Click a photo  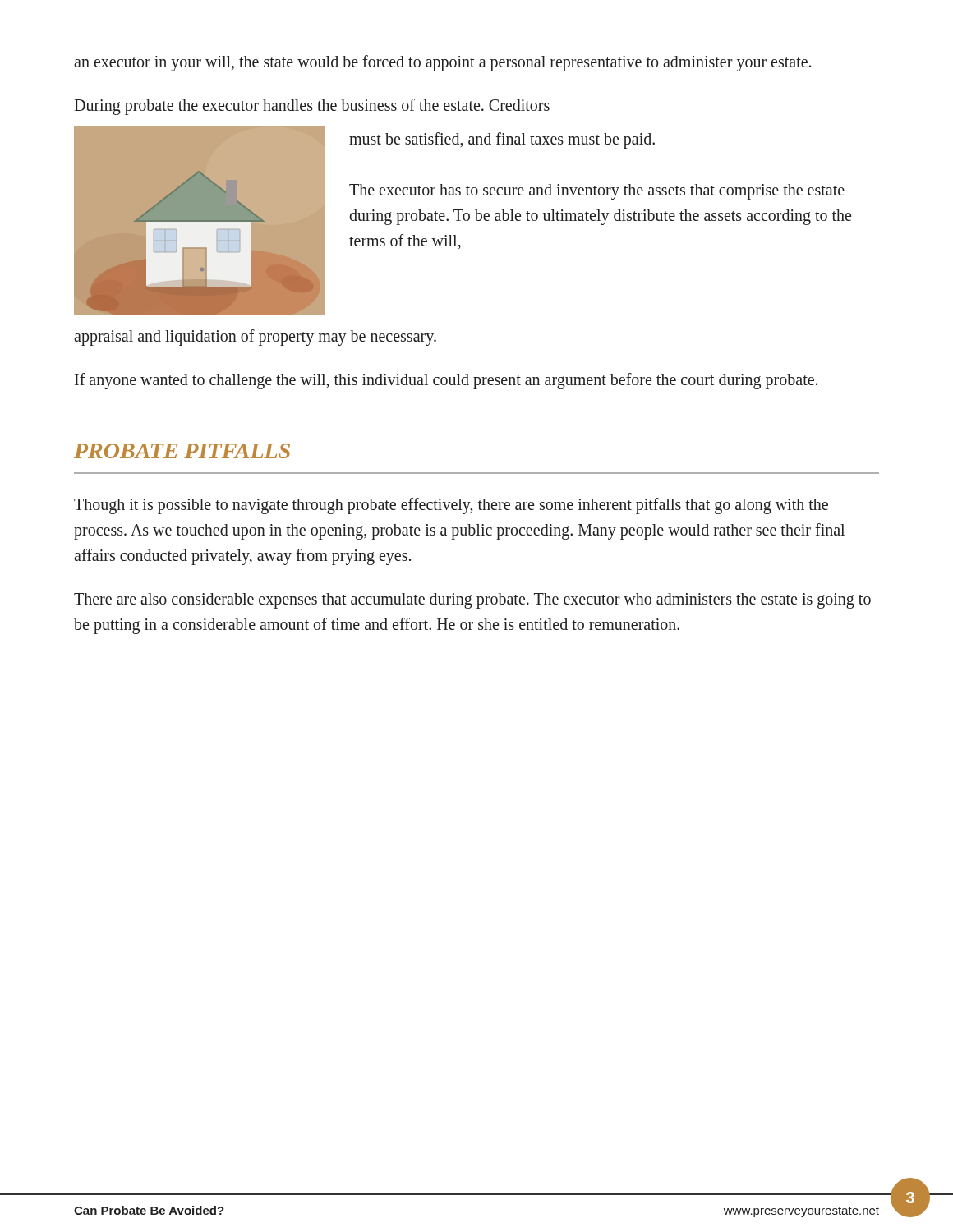pos(199,221)
